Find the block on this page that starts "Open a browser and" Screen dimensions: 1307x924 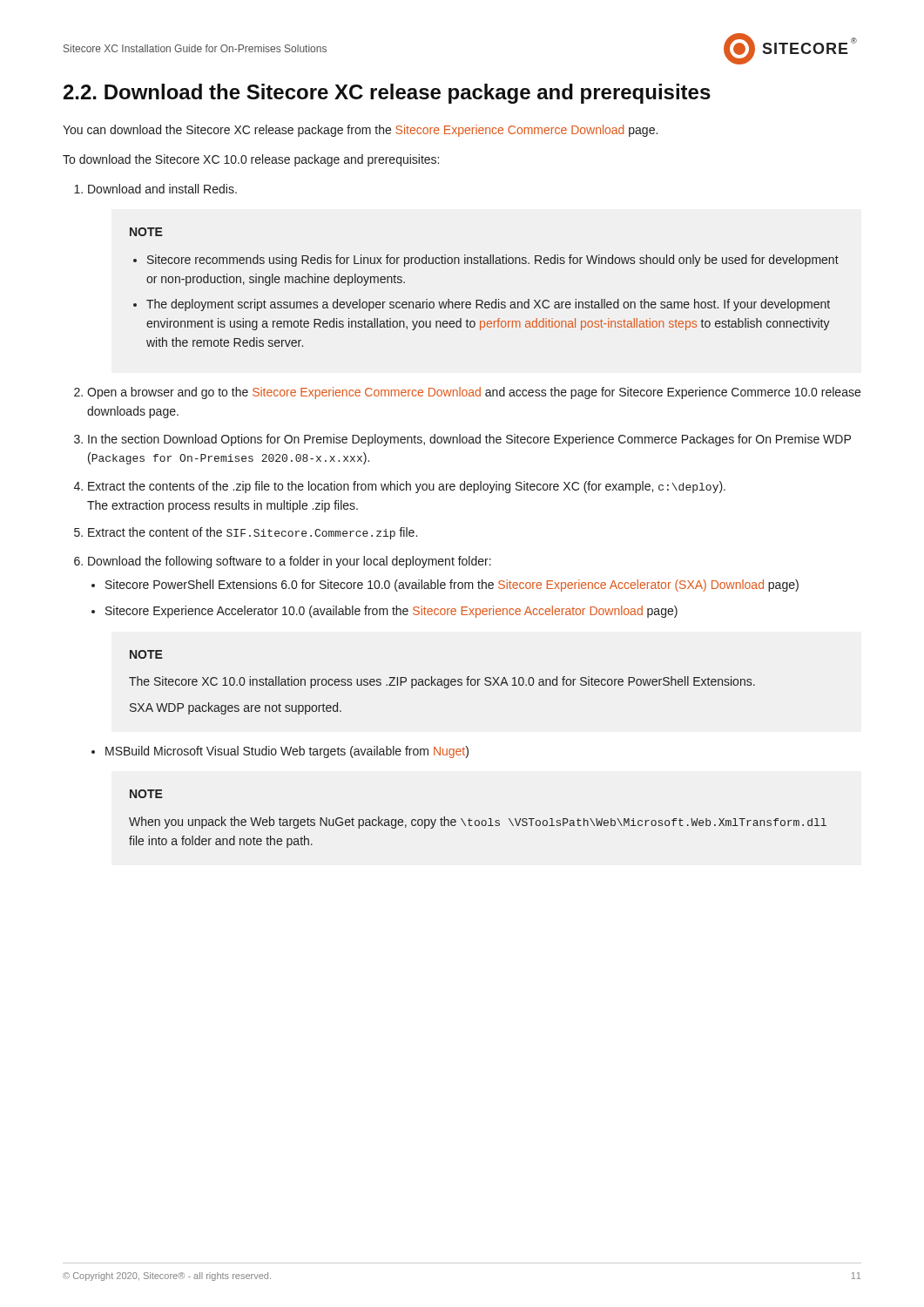[474, 402]
